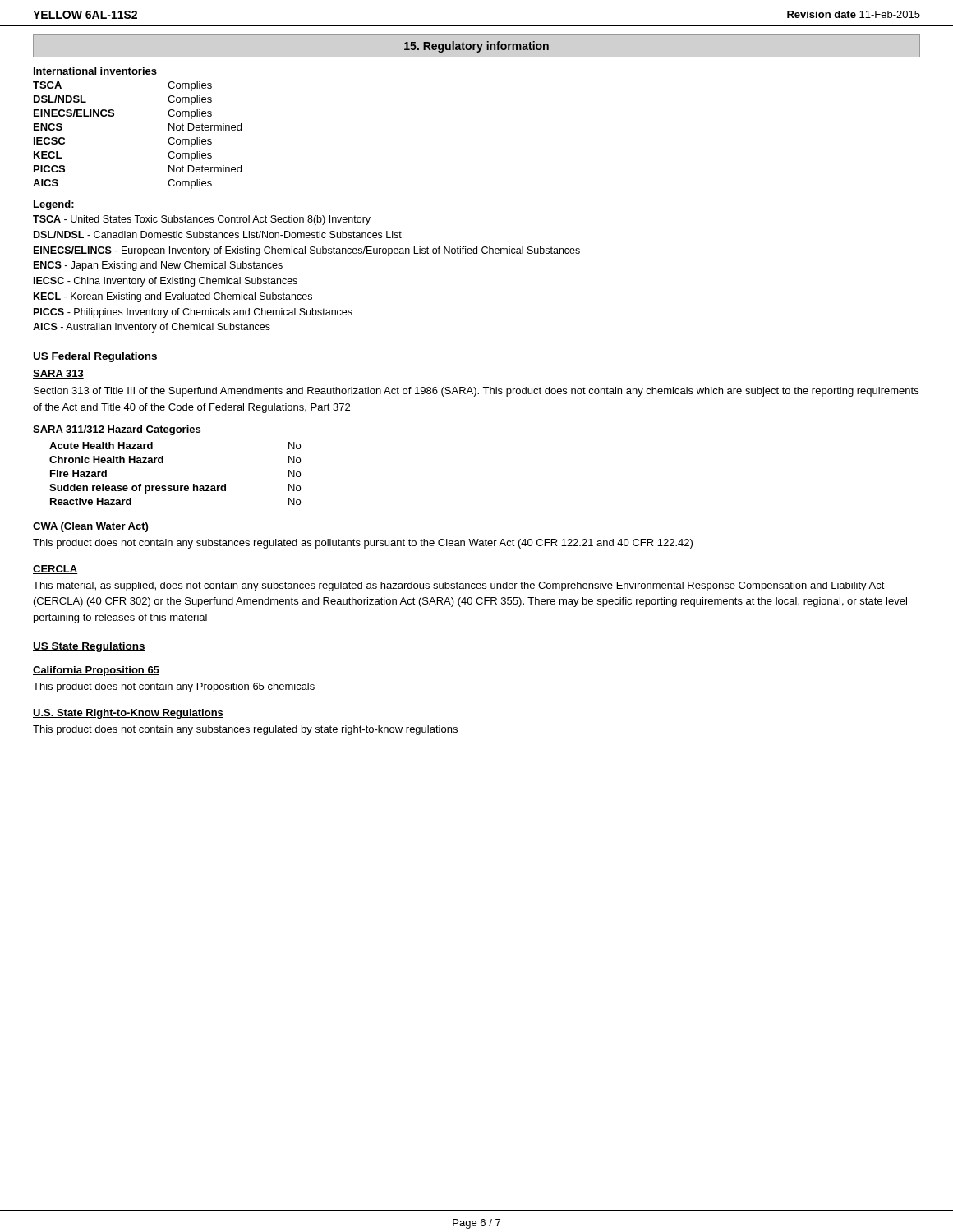Image resolution: width=953 pixels, height=1232 pixels.
Task: Find the table that mentions "Reactive Hazard"
Action: coord(485,474)
